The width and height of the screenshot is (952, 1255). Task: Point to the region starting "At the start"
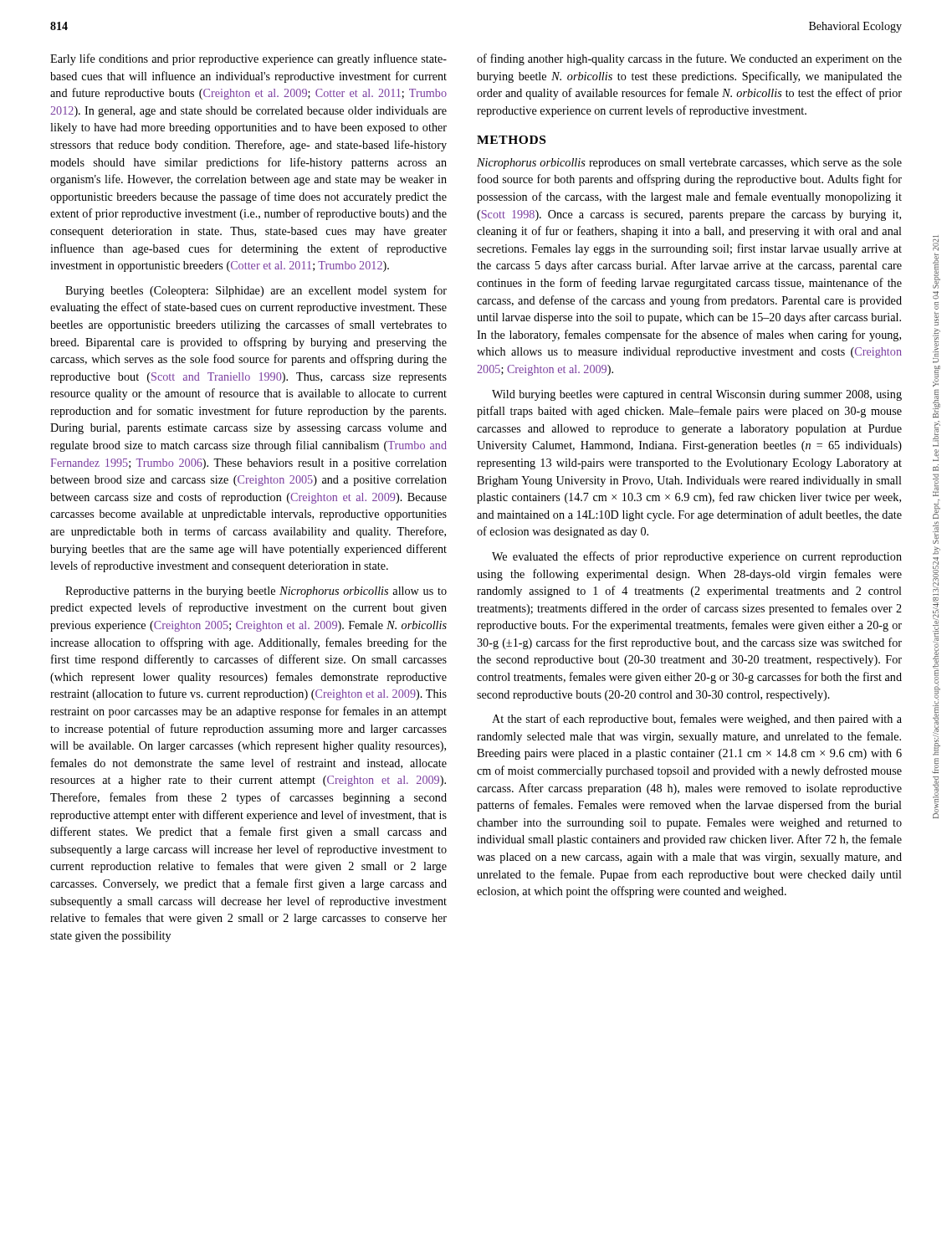point(689,805)
